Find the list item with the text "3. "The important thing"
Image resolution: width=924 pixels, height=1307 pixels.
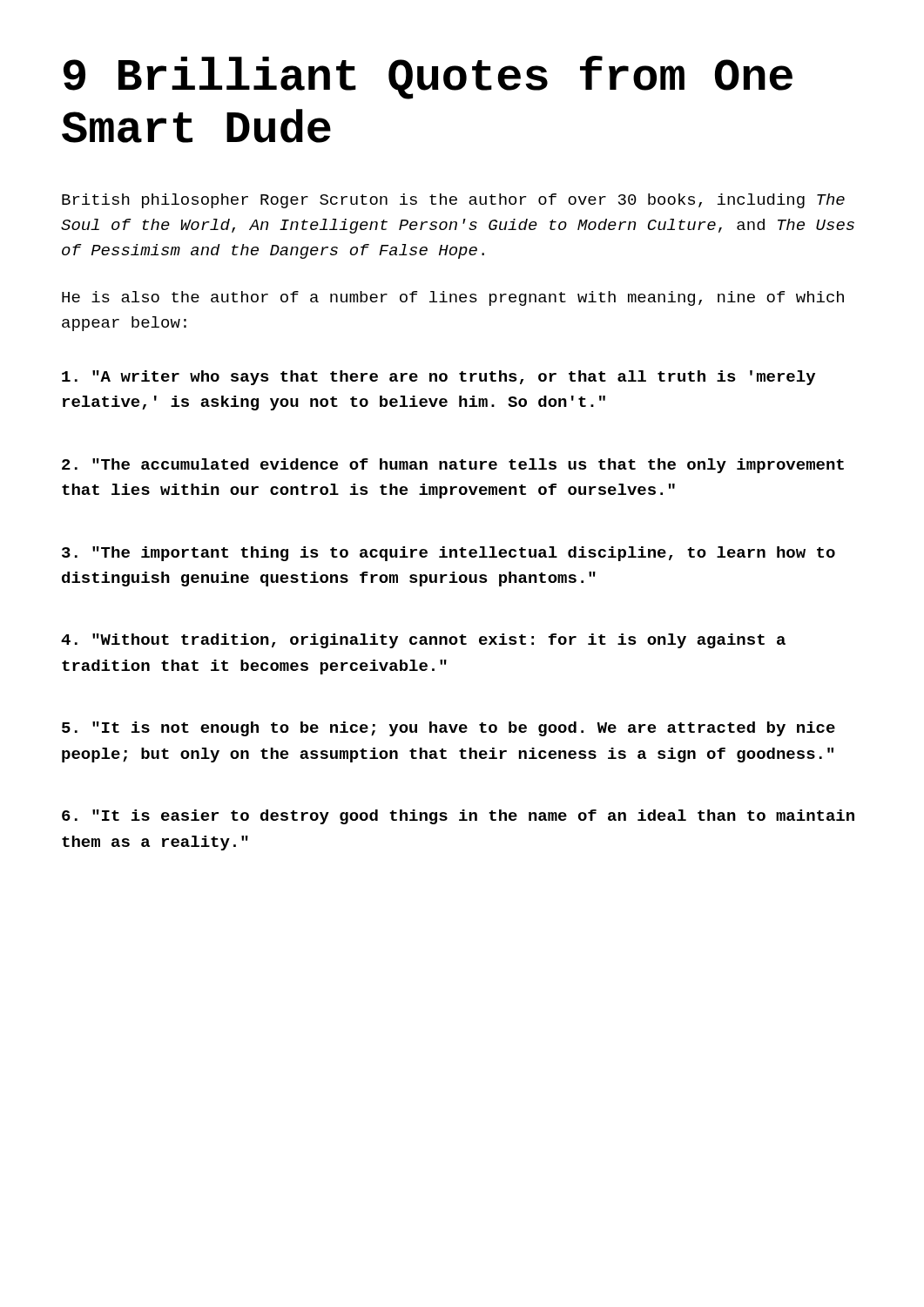pos(448,566)
